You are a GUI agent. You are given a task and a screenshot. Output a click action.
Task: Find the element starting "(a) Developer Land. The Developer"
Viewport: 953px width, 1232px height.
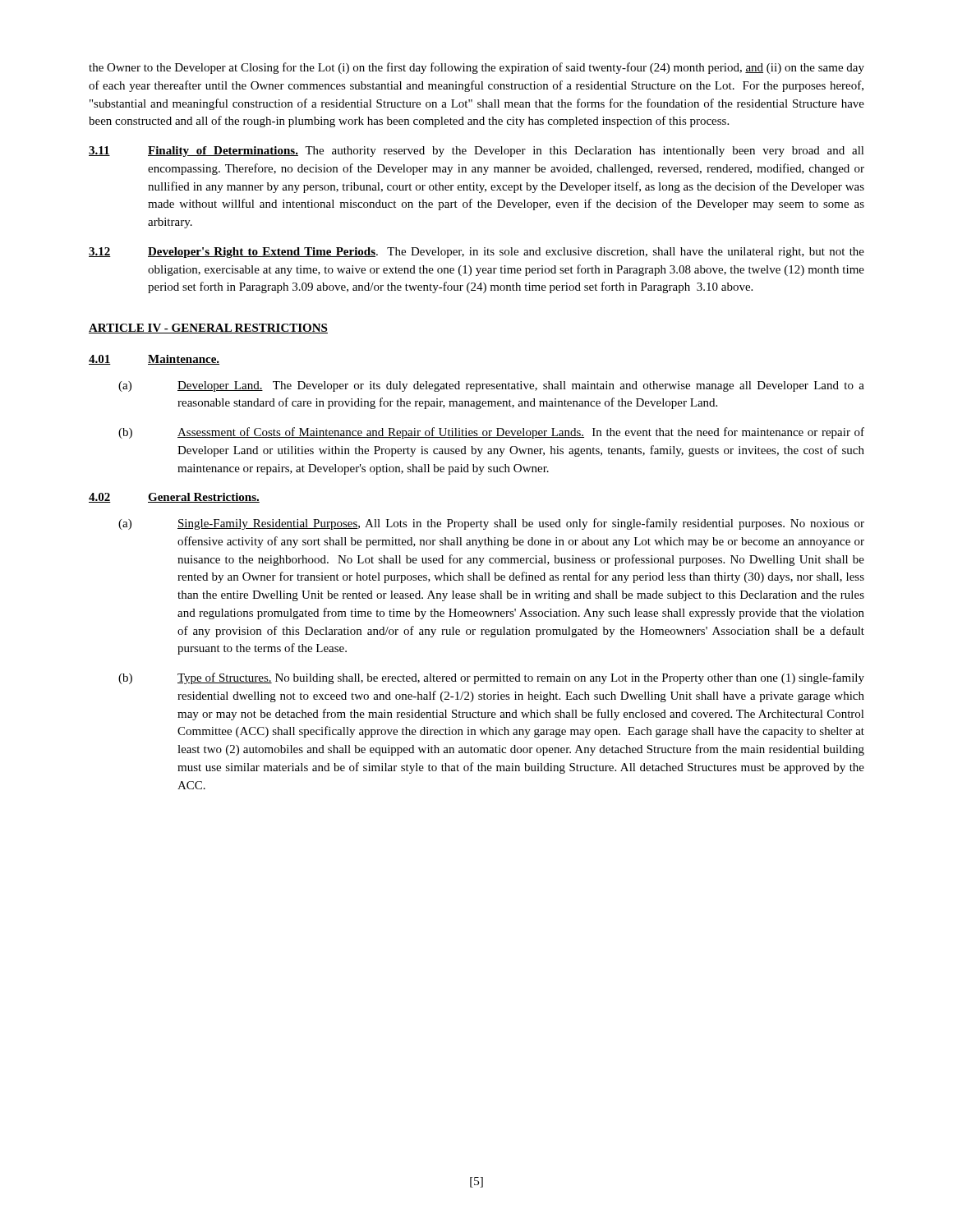click(476, 394)
